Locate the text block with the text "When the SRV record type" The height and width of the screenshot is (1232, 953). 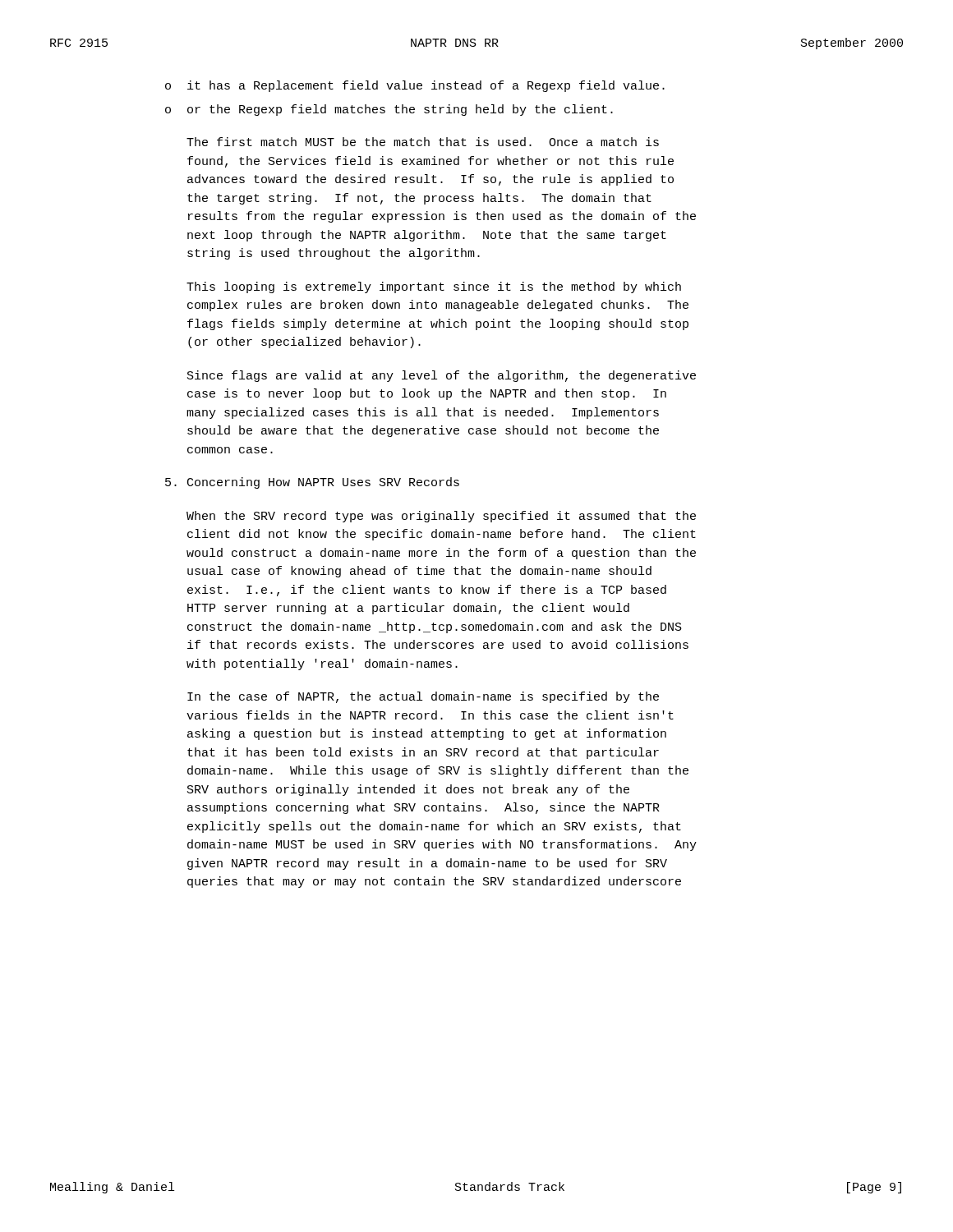(431, 591)
